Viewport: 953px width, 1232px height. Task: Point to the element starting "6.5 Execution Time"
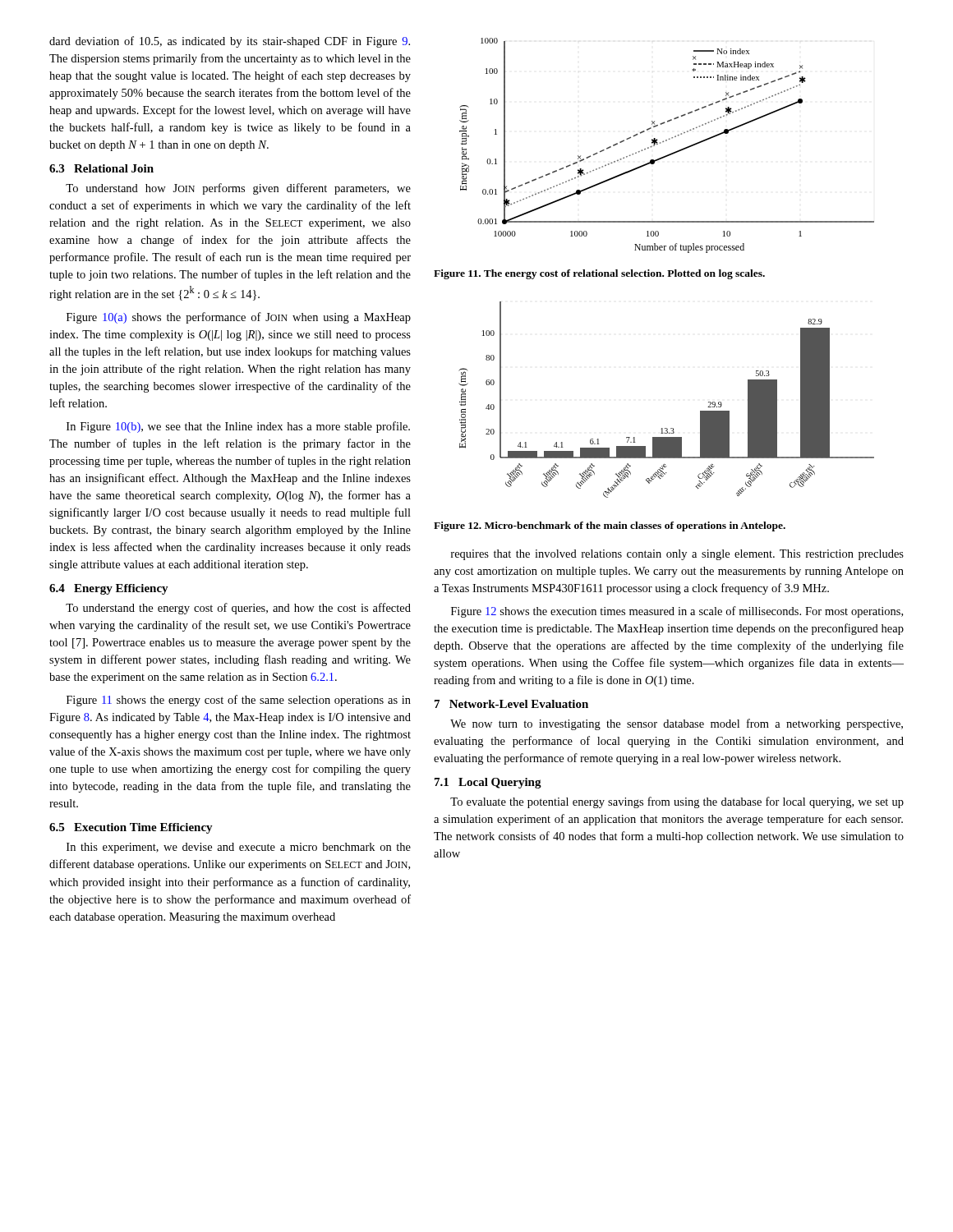tap(131, 827)
